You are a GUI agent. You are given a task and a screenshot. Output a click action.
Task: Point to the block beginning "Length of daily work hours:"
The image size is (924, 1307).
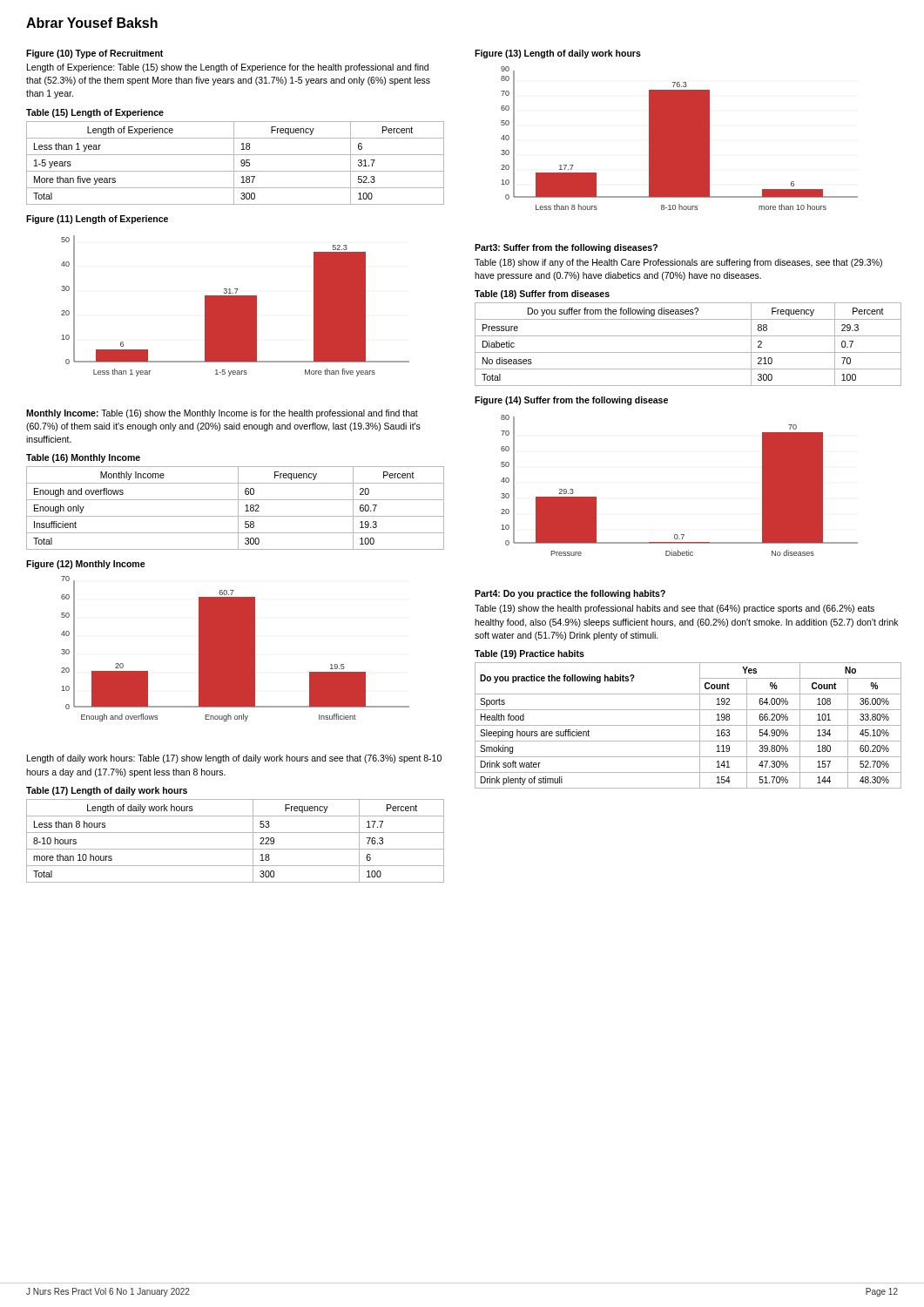[x=234, y=765]
